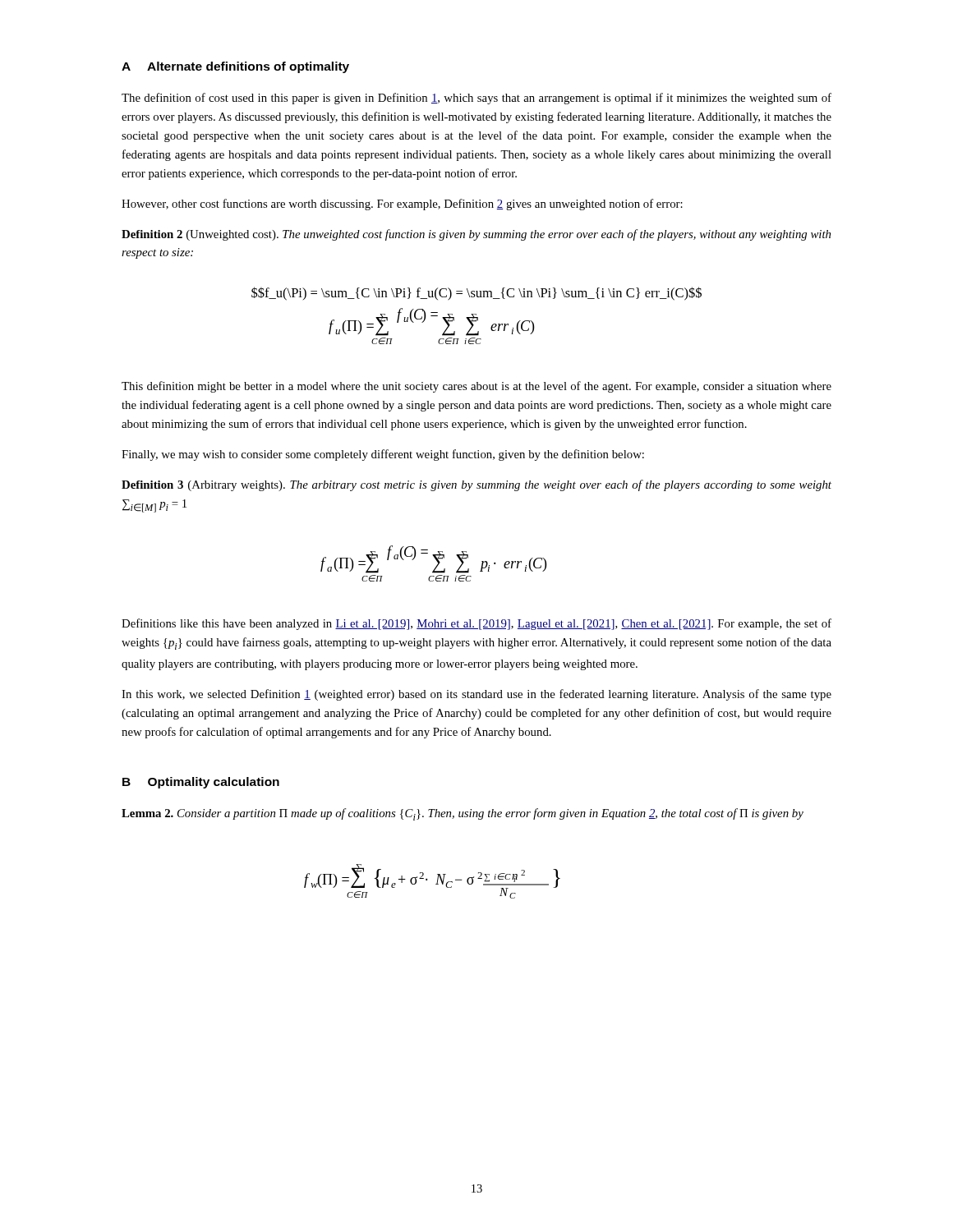Click on the region starting "Finally, we may"

pos(383,454)
